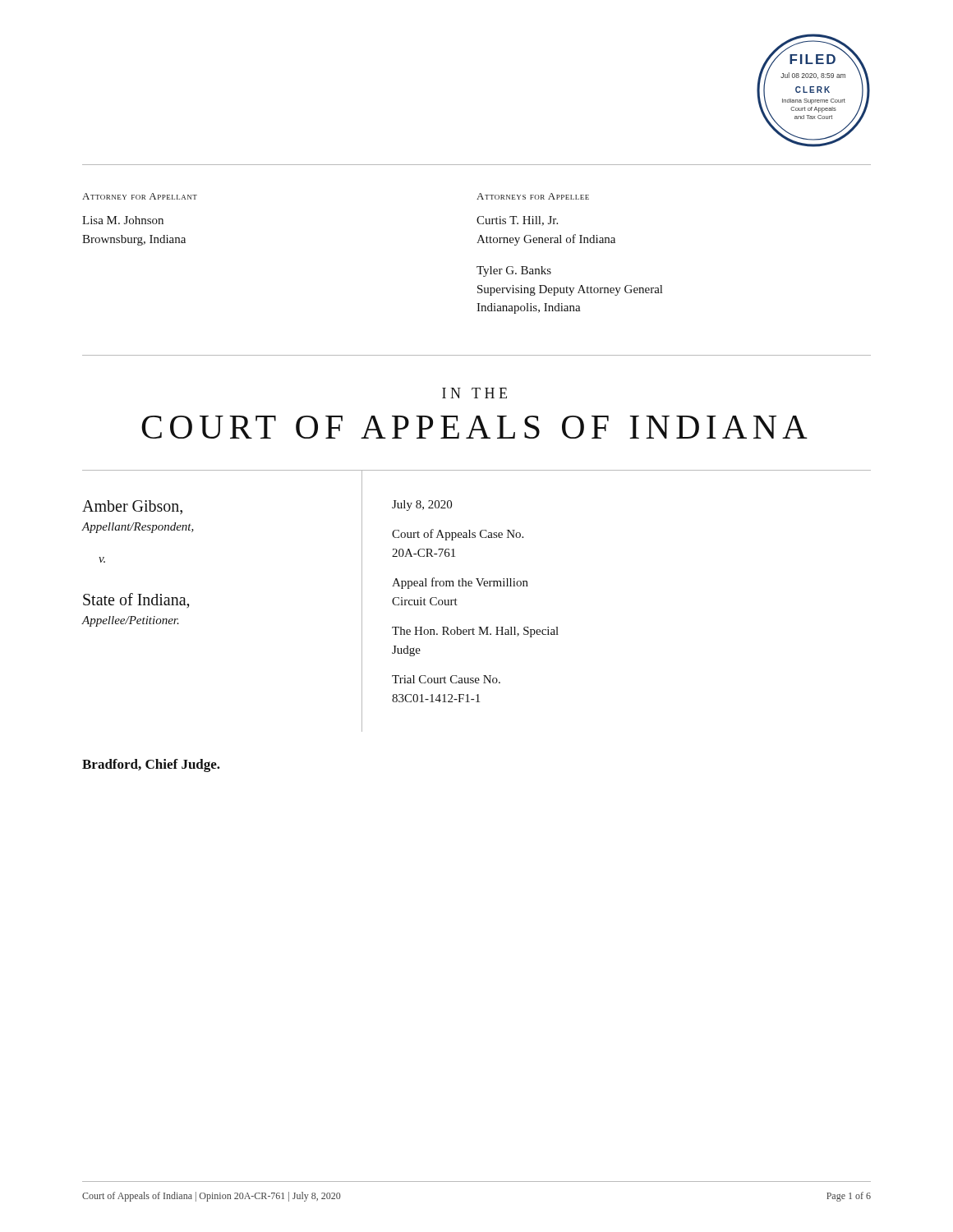Locate the text "State of Indiana,"

point(136,599)
